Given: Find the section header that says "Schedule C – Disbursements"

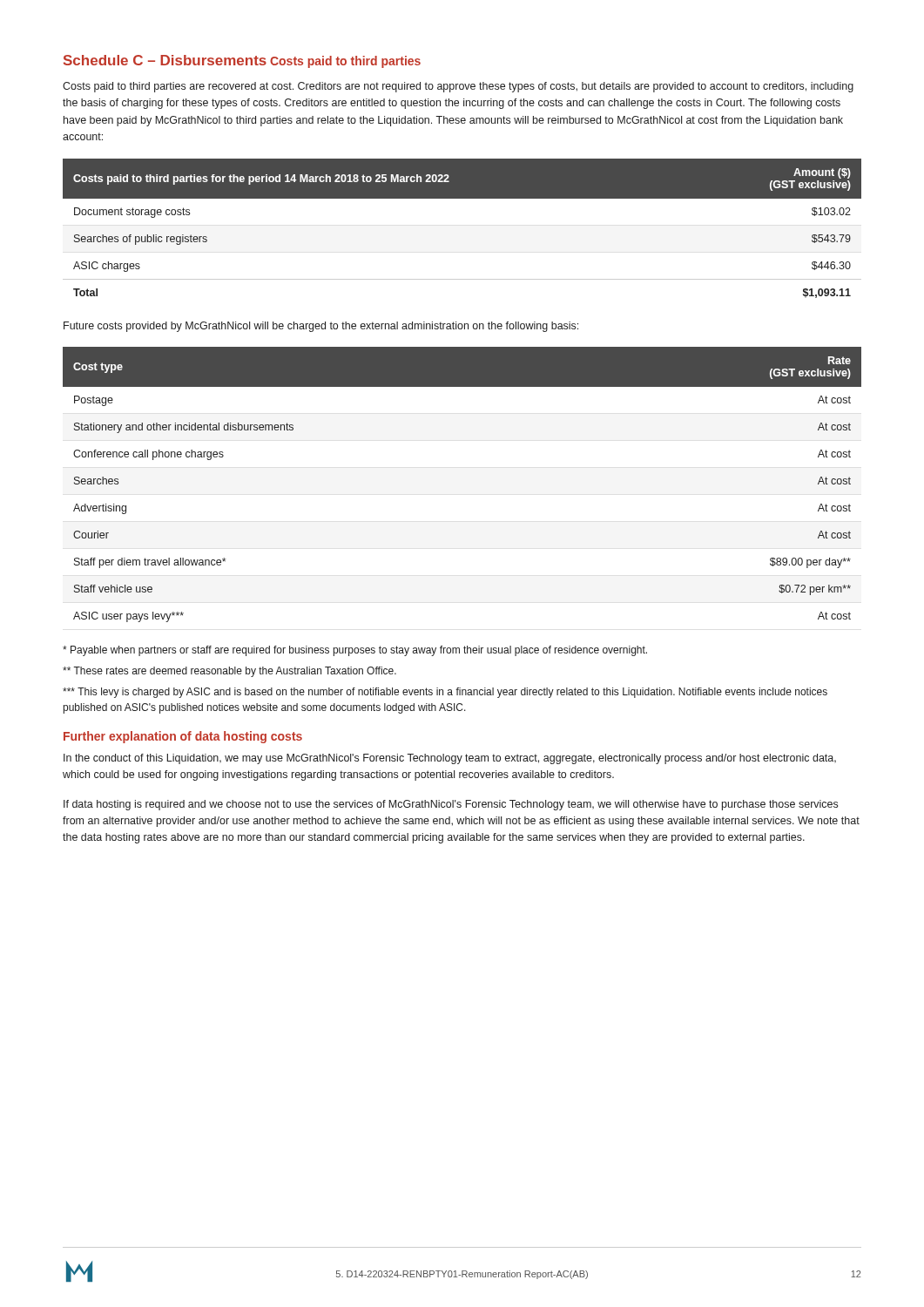Looking at the screenshot, I should (x=165, y=61).
